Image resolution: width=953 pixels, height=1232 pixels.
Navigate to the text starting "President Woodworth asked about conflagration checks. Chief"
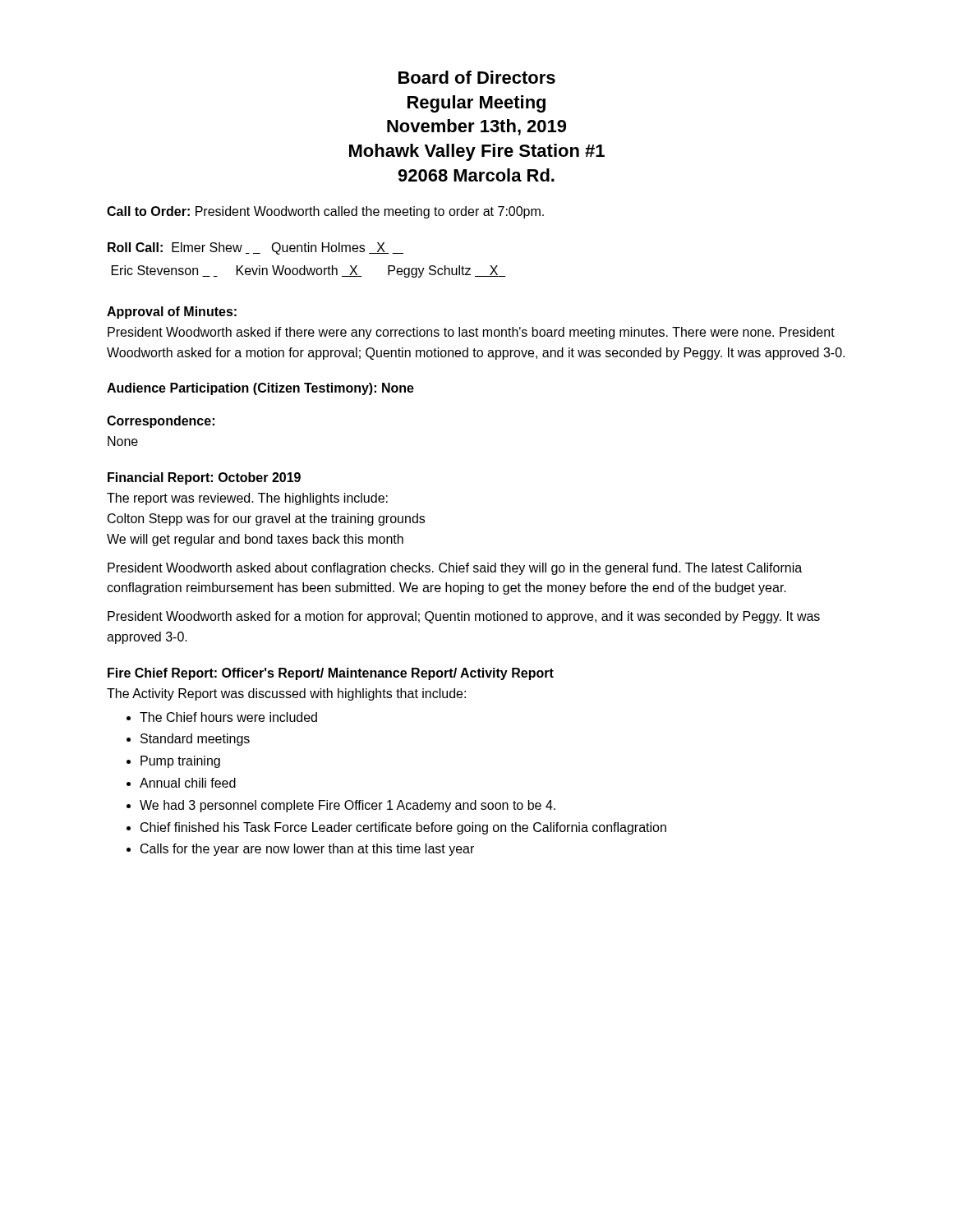point(454,578)
